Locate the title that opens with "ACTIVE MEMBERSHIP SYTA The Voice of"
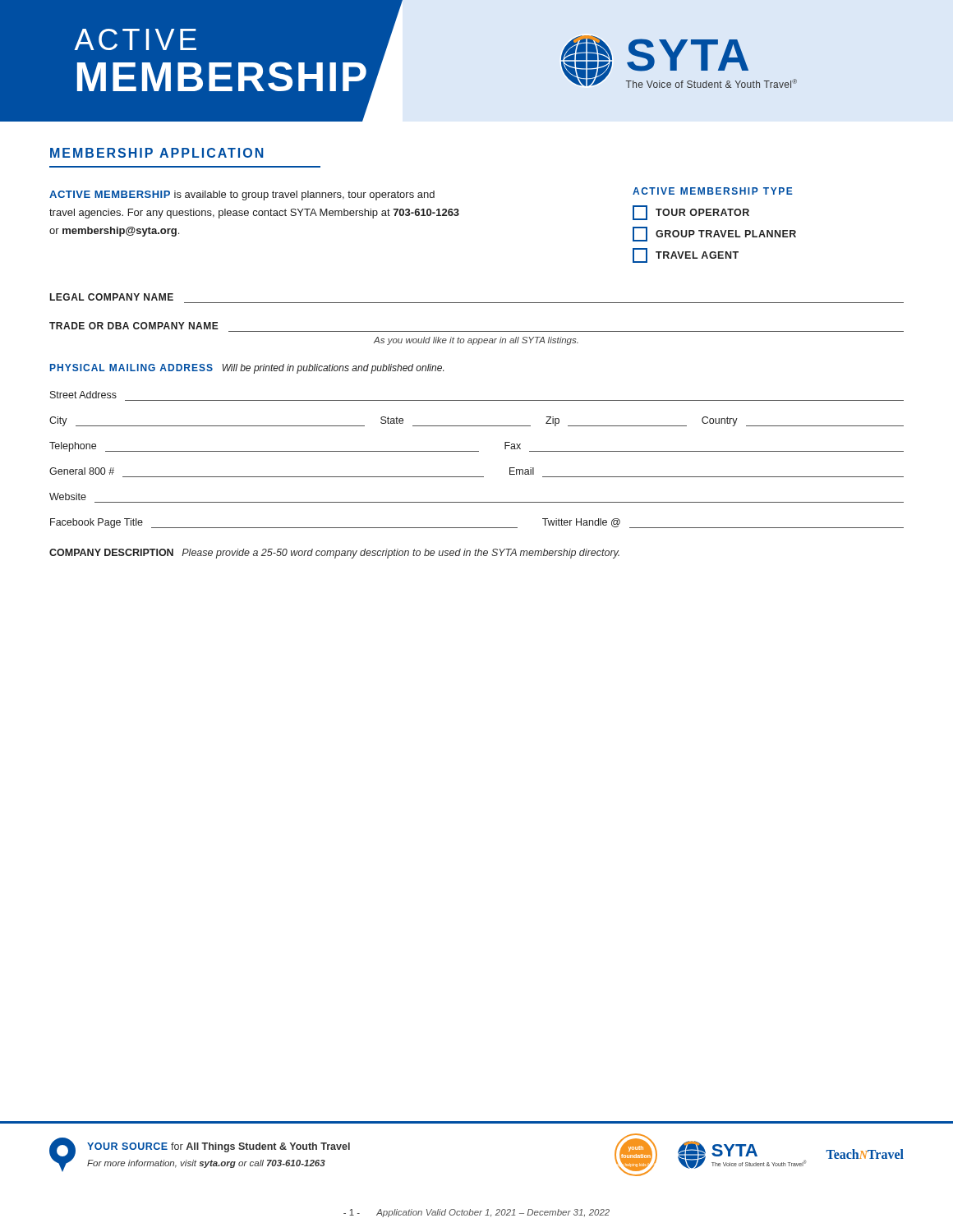Screen dimensions: 1232x953 coord(201,60)
